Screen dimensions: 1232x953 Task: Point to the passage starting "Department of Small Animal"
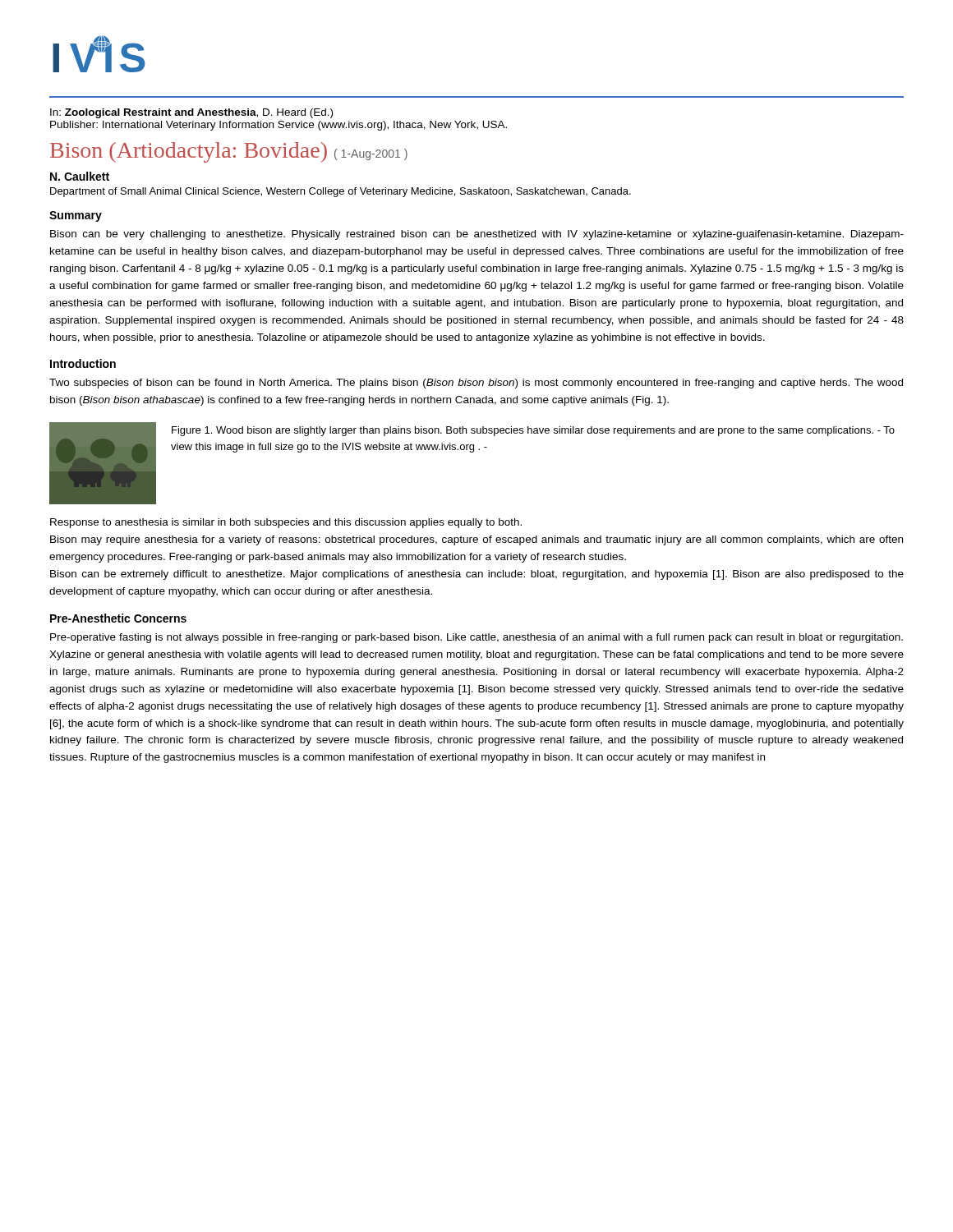click(x=340, y=191)
